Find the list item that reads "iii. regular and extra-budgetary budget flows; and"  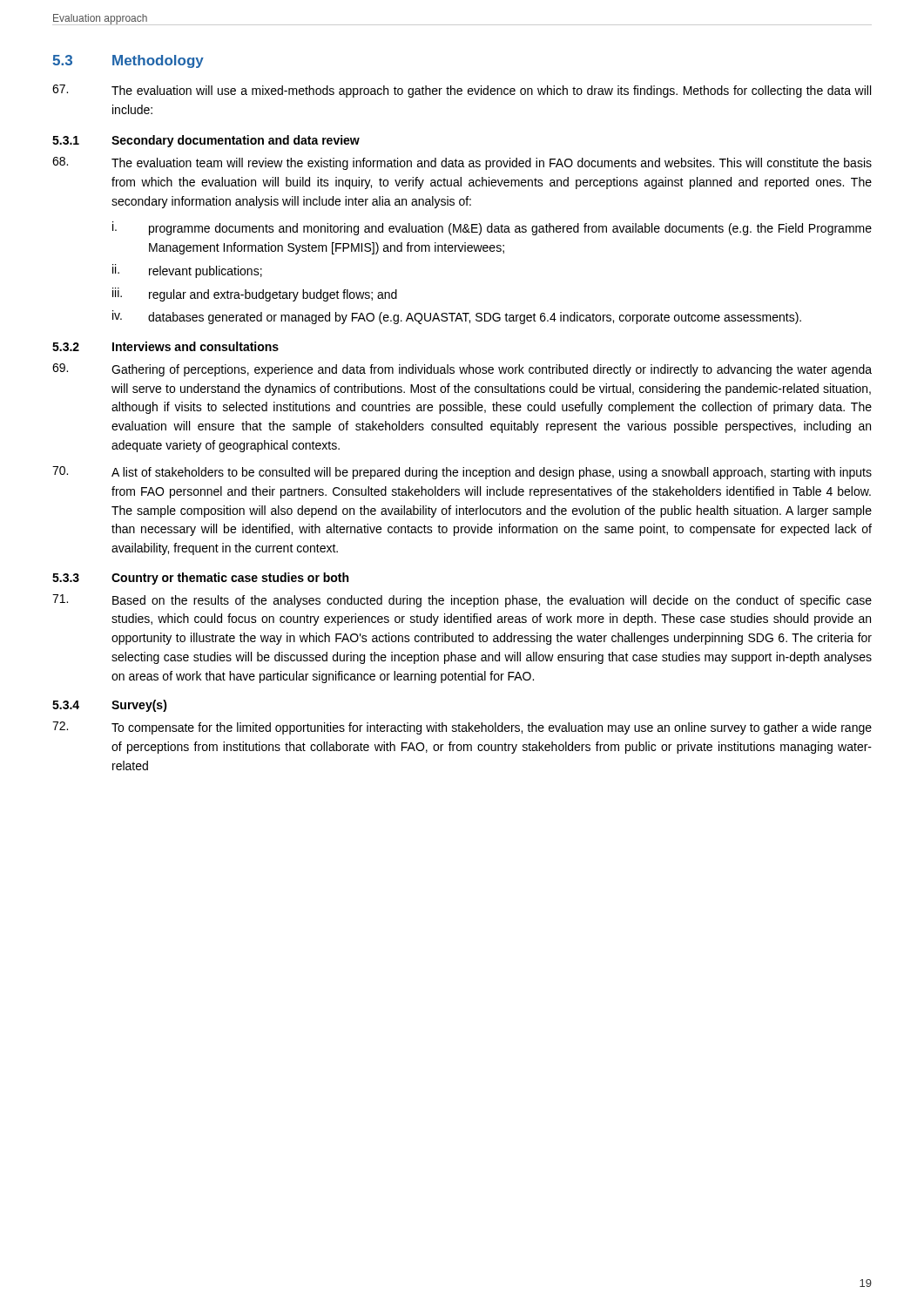coord(255,295)
